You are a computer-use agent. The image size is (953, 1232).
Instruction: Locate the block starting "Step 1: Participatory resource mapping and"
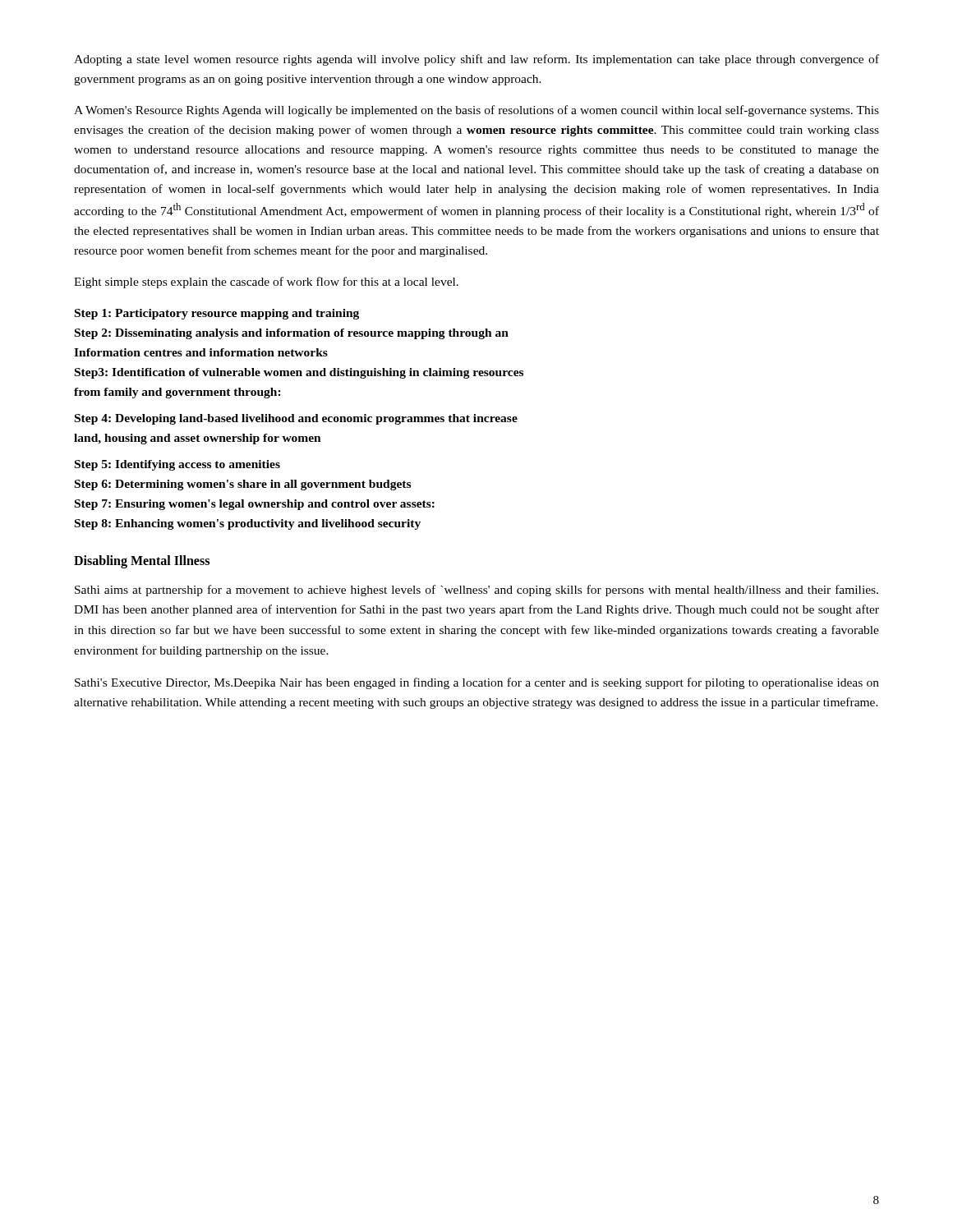click(217, 313)
